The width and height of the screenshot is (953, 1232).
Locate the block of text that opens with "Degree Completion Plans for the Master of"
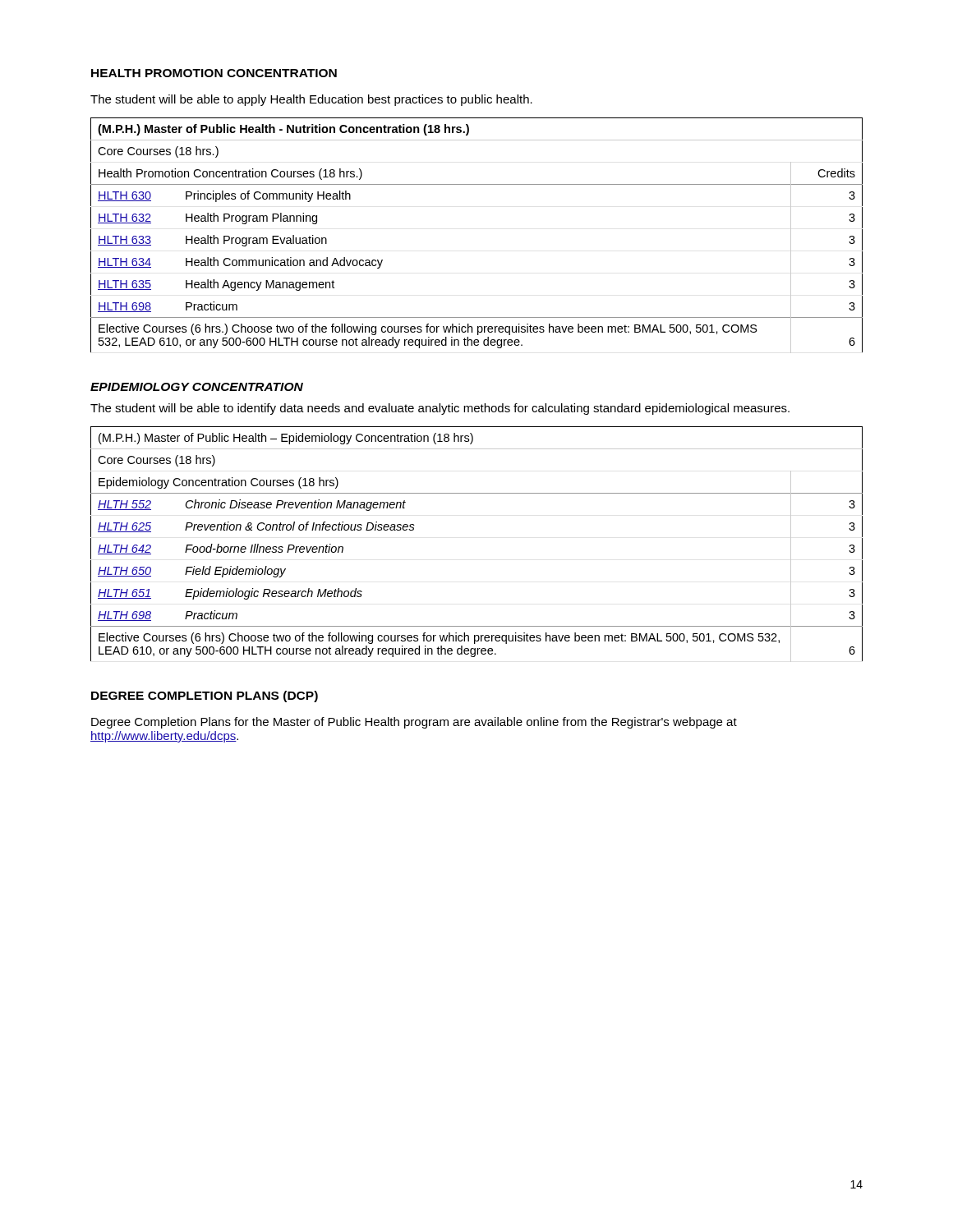pos(413,729)
